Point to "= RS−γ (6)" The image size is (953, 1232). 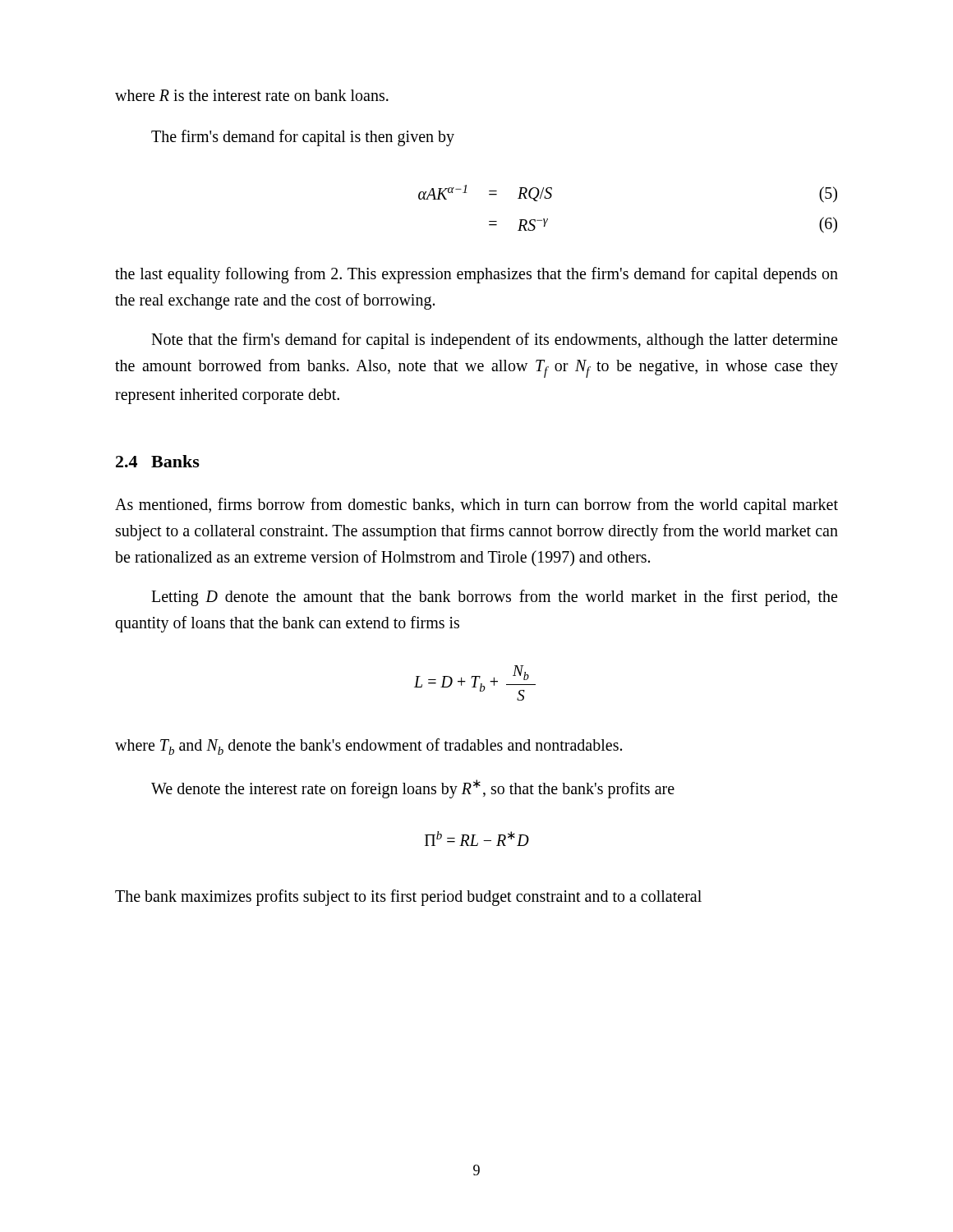[x=526, y=225]
